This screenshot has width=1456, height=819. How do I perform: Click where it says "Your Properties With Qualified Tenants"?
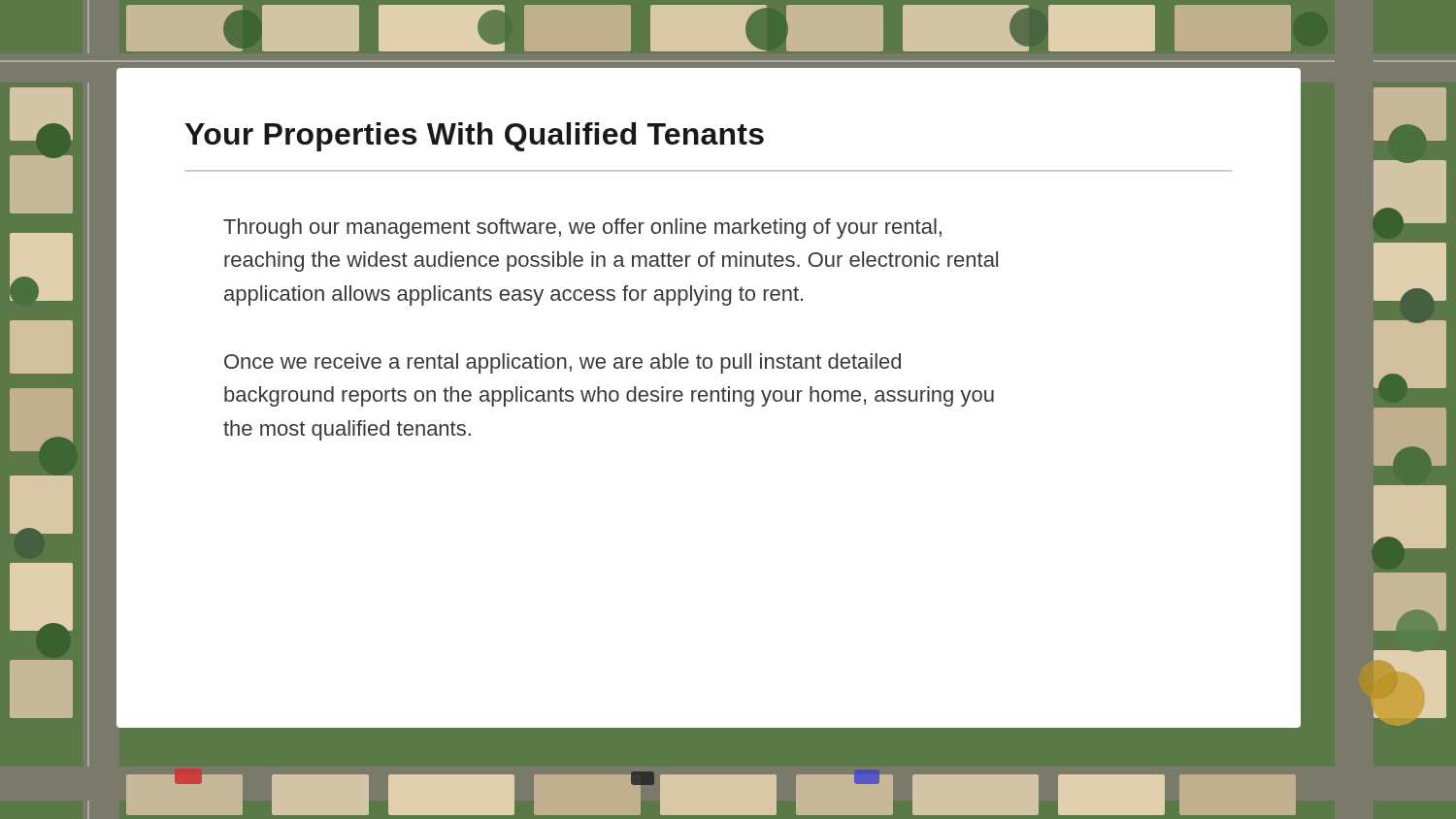click(475, 134)
